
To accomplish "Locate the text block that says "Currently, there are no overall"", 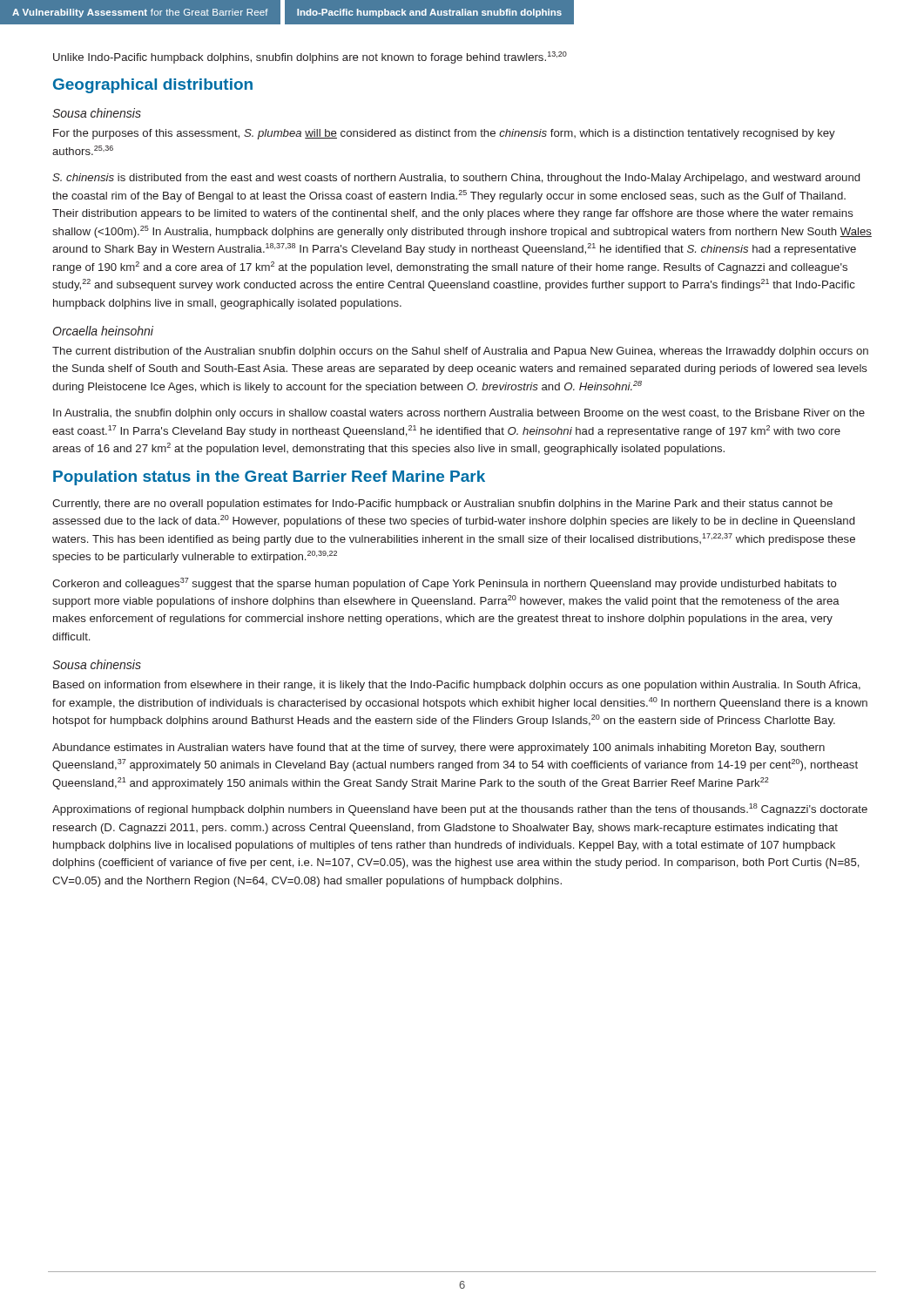I will 454,530.
